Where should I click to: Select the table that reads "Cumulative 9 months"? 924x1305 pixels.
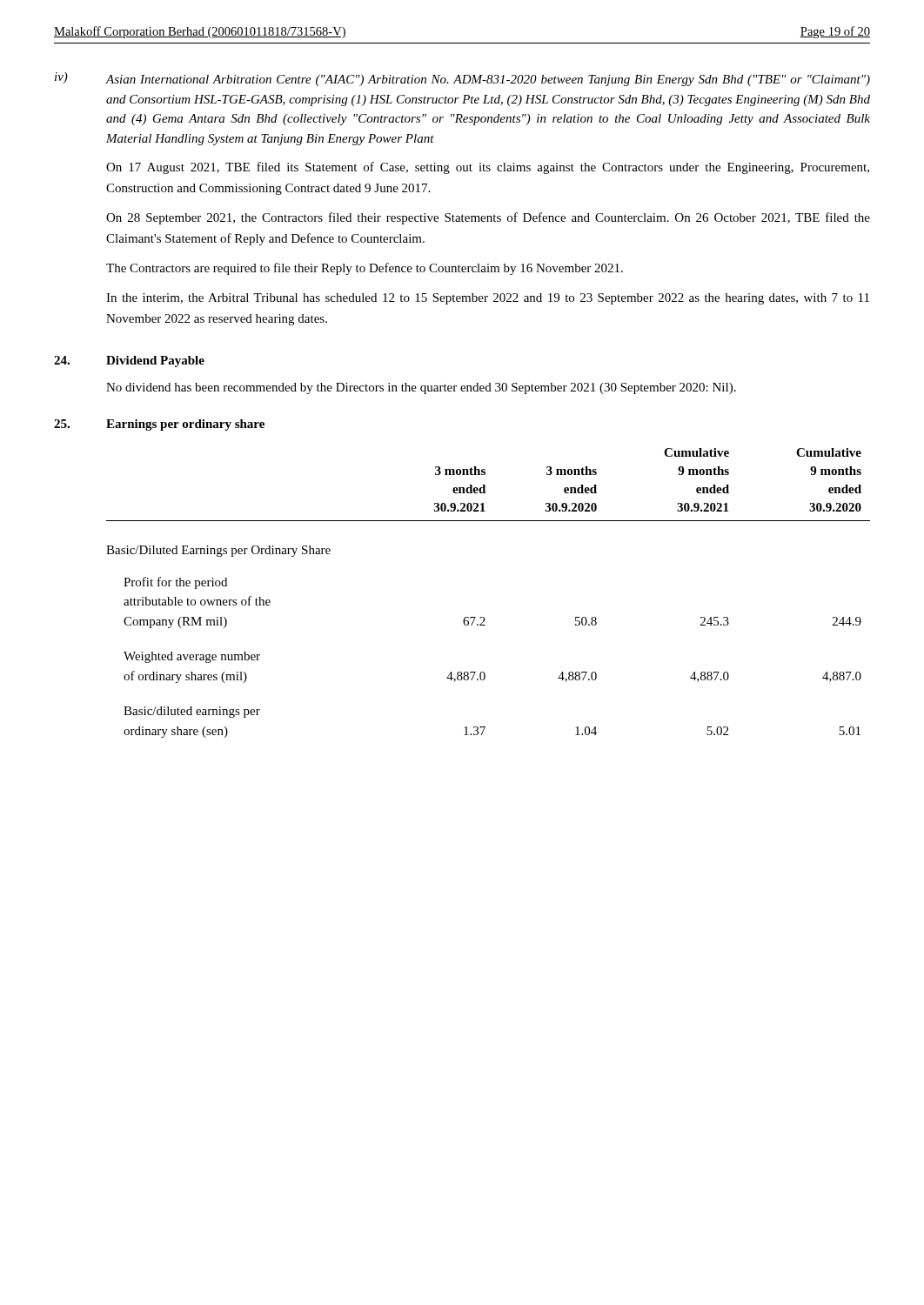pos(462,592)
